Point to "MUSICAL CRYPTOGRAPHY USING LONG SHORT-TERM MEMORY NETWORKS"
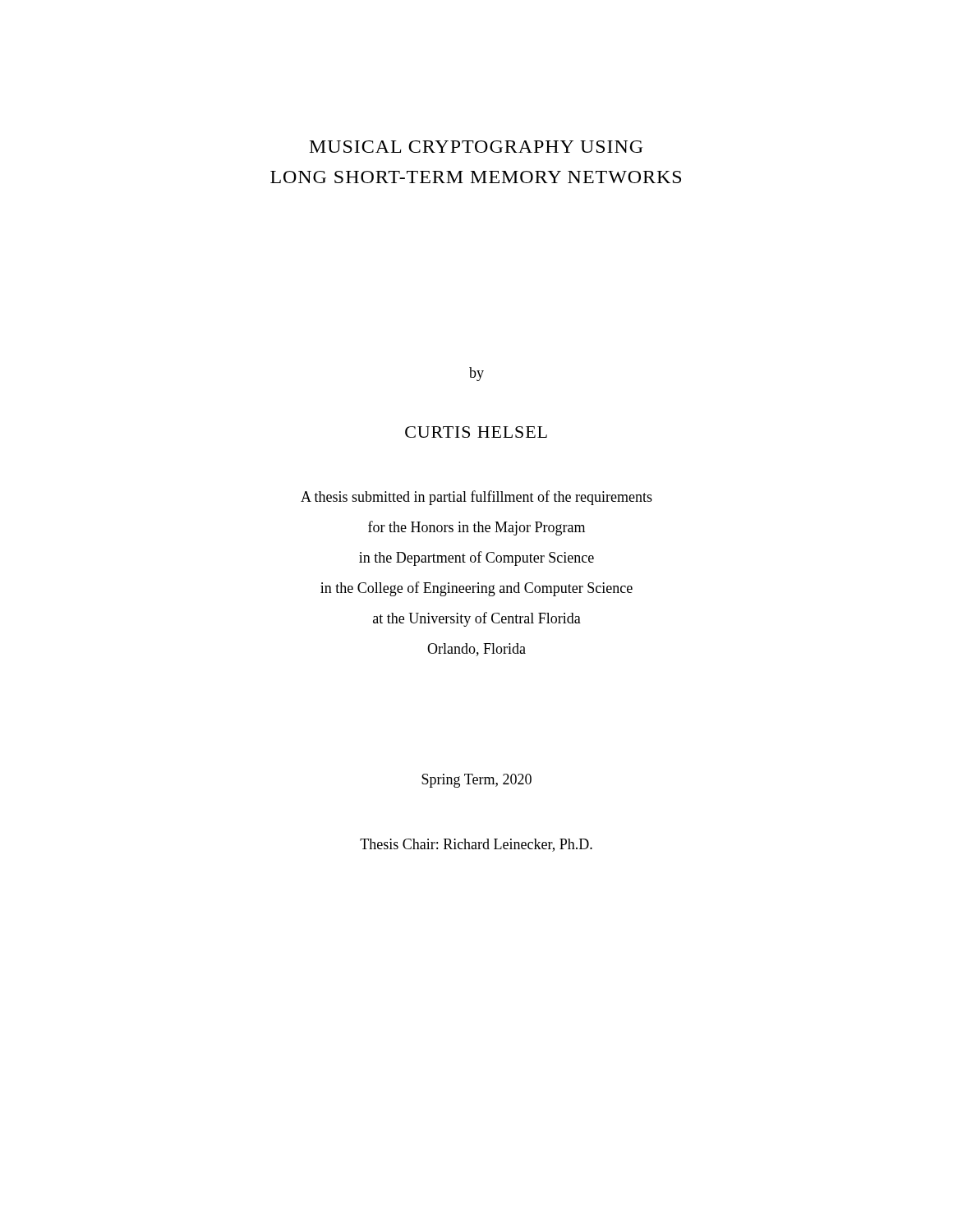The height and width of the screenshot is (1232, 953). pyautogui.click(x=476, y=161)
